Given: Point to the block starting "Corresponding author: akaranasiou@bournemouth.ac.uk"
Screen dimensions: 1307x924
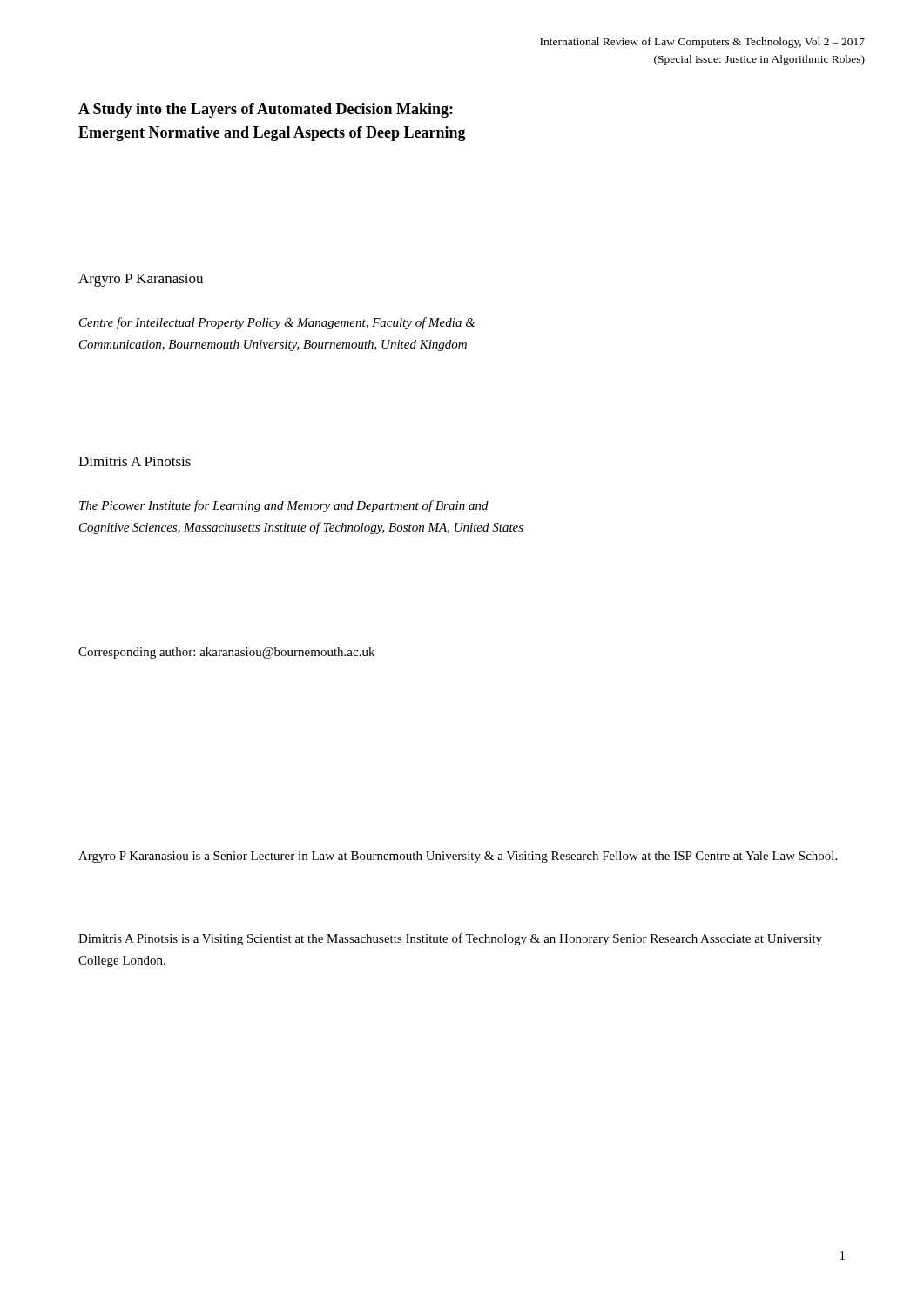Looking at the screenshot, I should pos(227,652).
